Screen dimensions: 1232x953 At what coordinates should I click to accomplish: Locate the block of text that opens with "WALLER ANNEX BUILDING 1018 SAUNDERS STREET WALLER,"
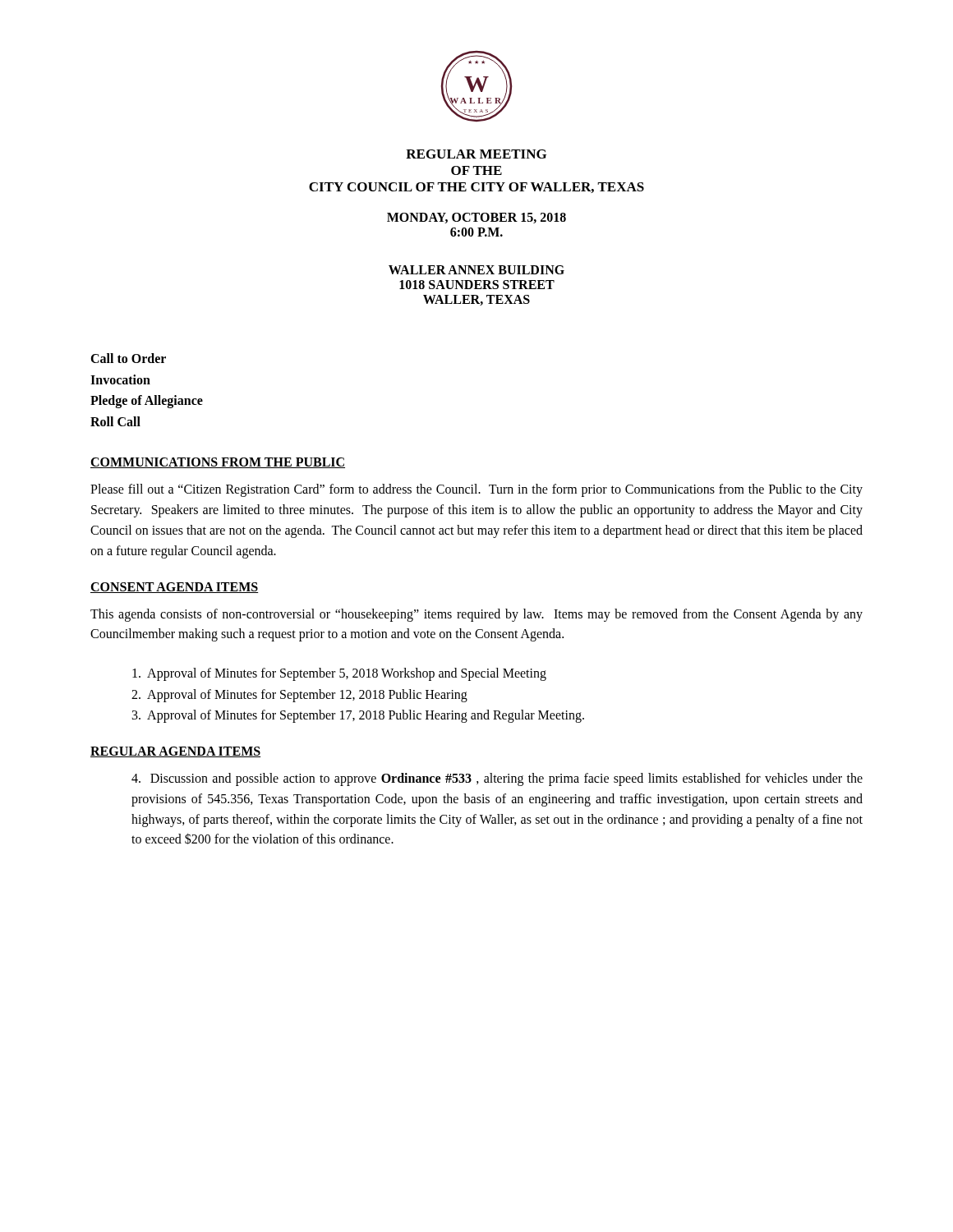tap(476, 285)
